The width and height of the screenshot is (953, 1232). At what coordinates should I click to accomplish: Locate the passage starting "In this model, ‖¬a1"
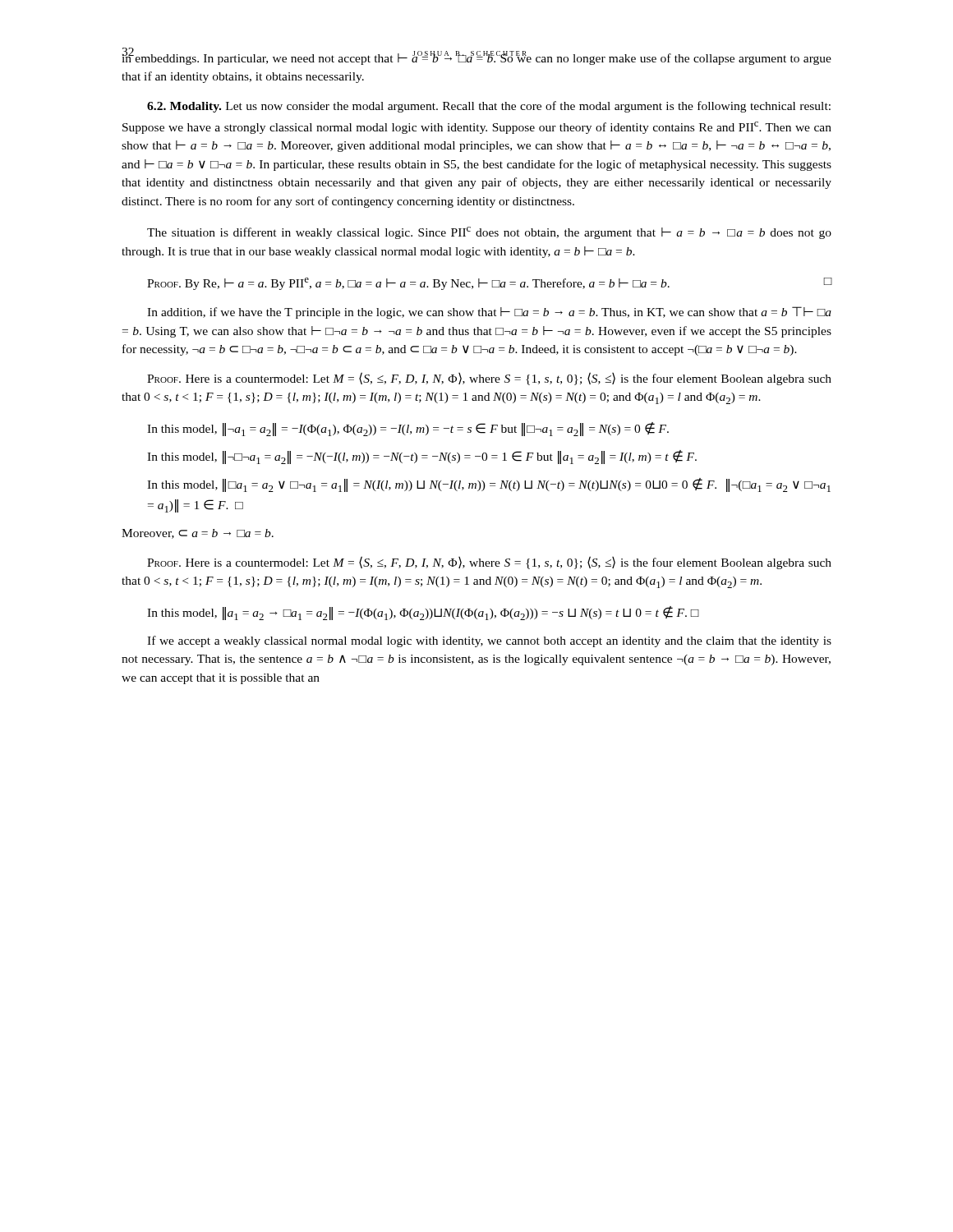pos(489,431)
